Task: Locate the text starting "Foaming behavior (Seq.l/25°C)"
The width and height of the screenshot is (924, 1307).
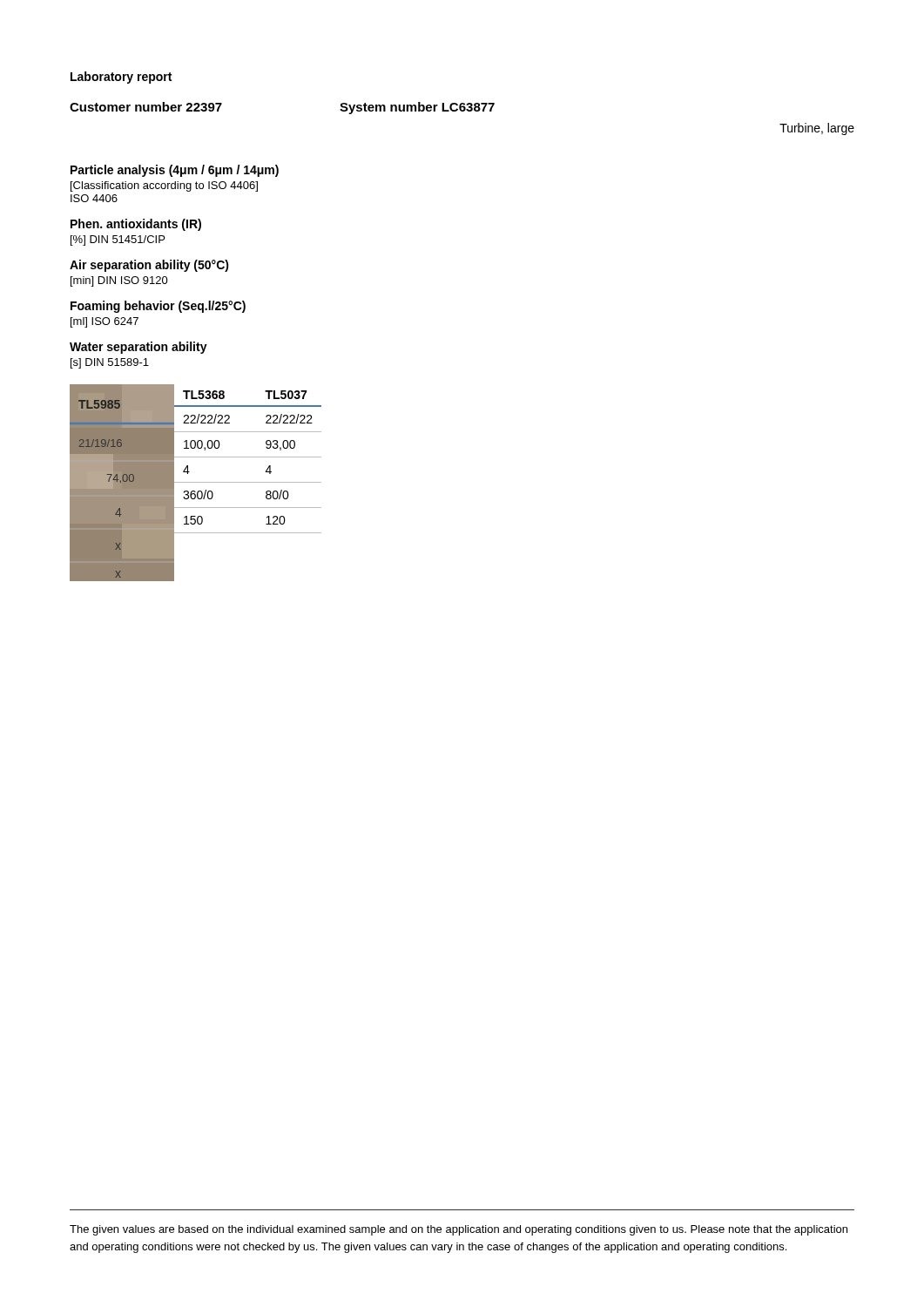Action: 158,306
